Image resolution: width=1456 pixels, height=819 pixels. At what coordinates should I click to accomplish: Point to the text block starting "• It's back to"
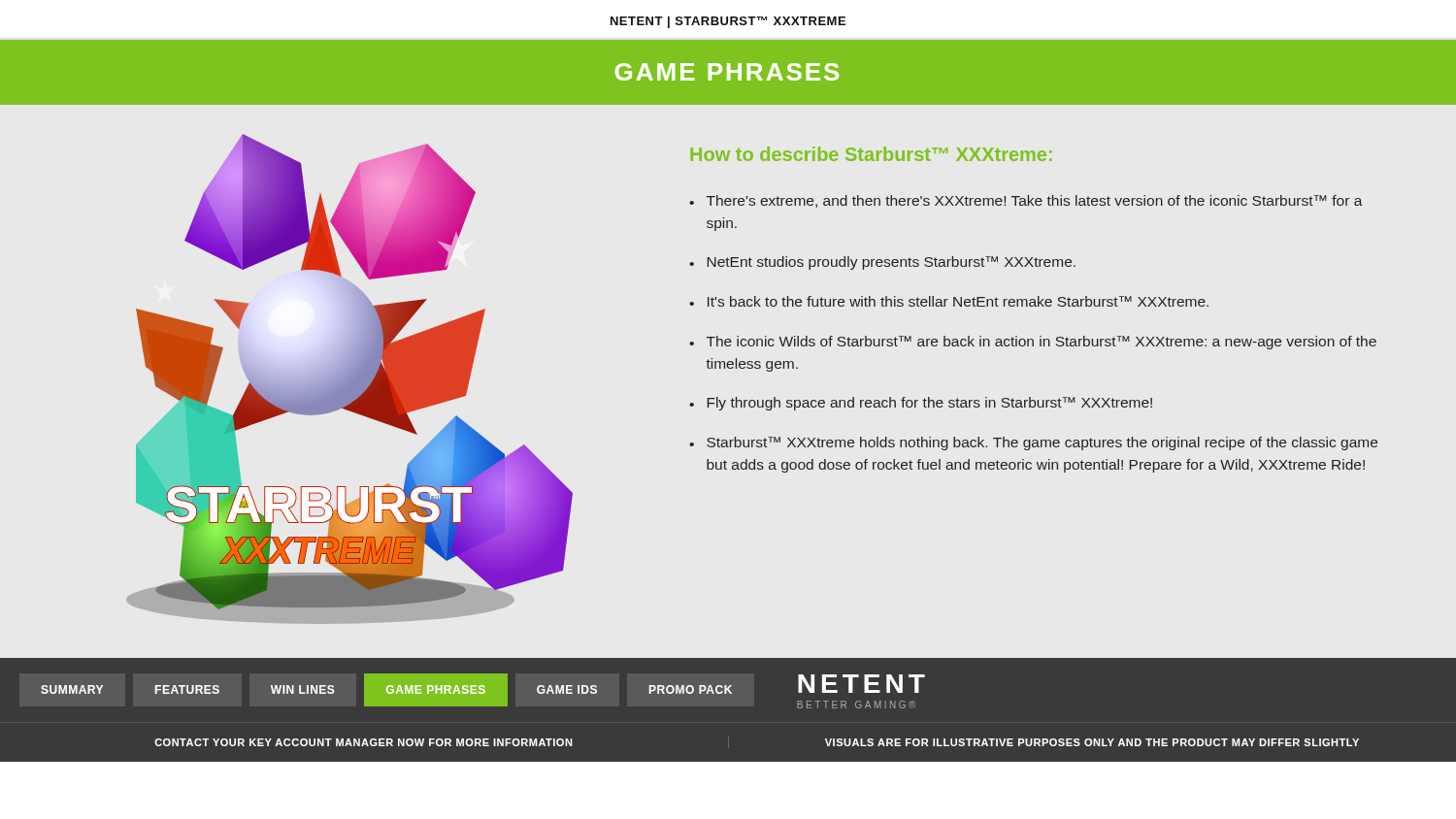tap(949, 302)
